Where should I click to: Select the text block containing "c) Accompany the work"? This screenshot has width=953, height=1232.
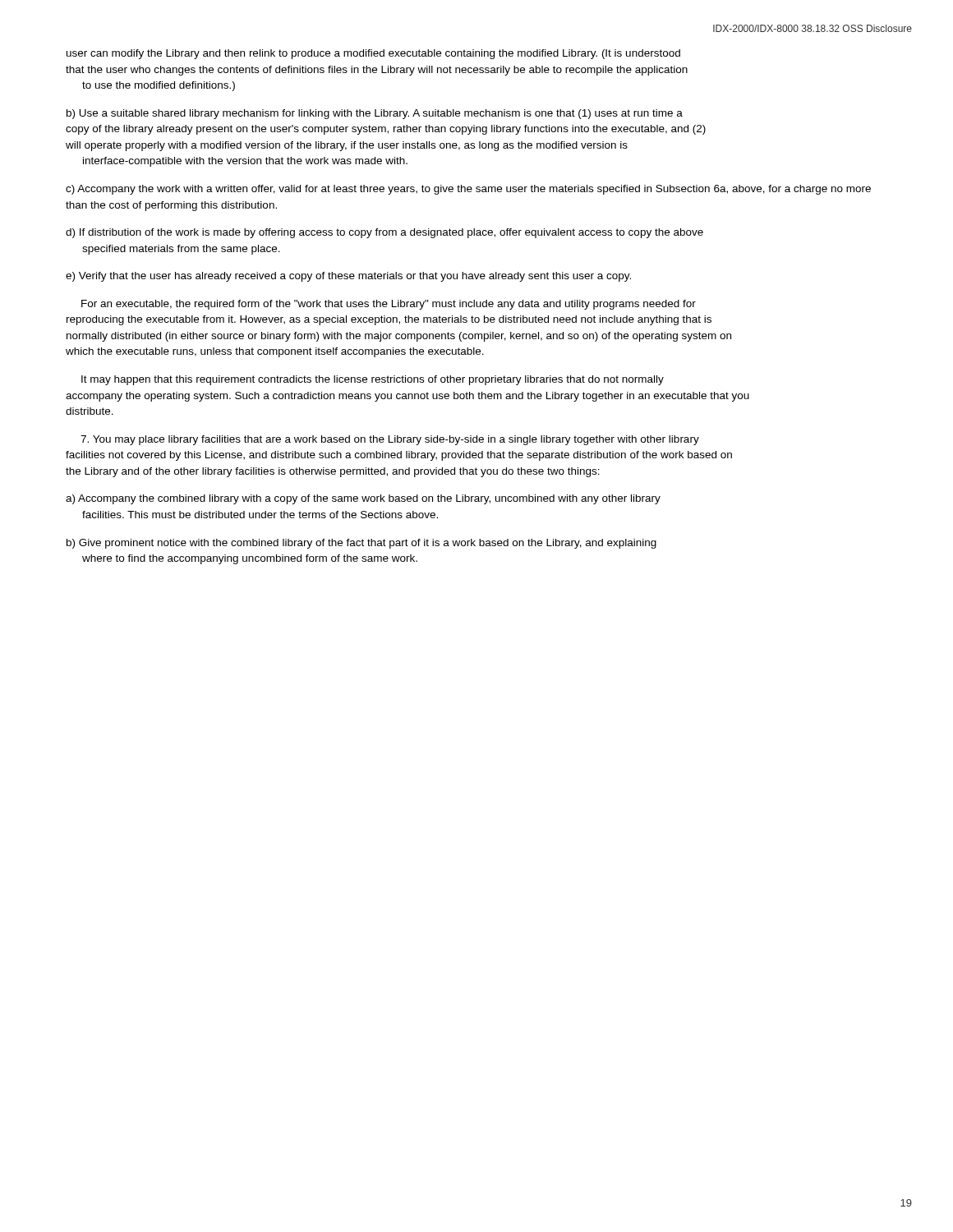476,197
